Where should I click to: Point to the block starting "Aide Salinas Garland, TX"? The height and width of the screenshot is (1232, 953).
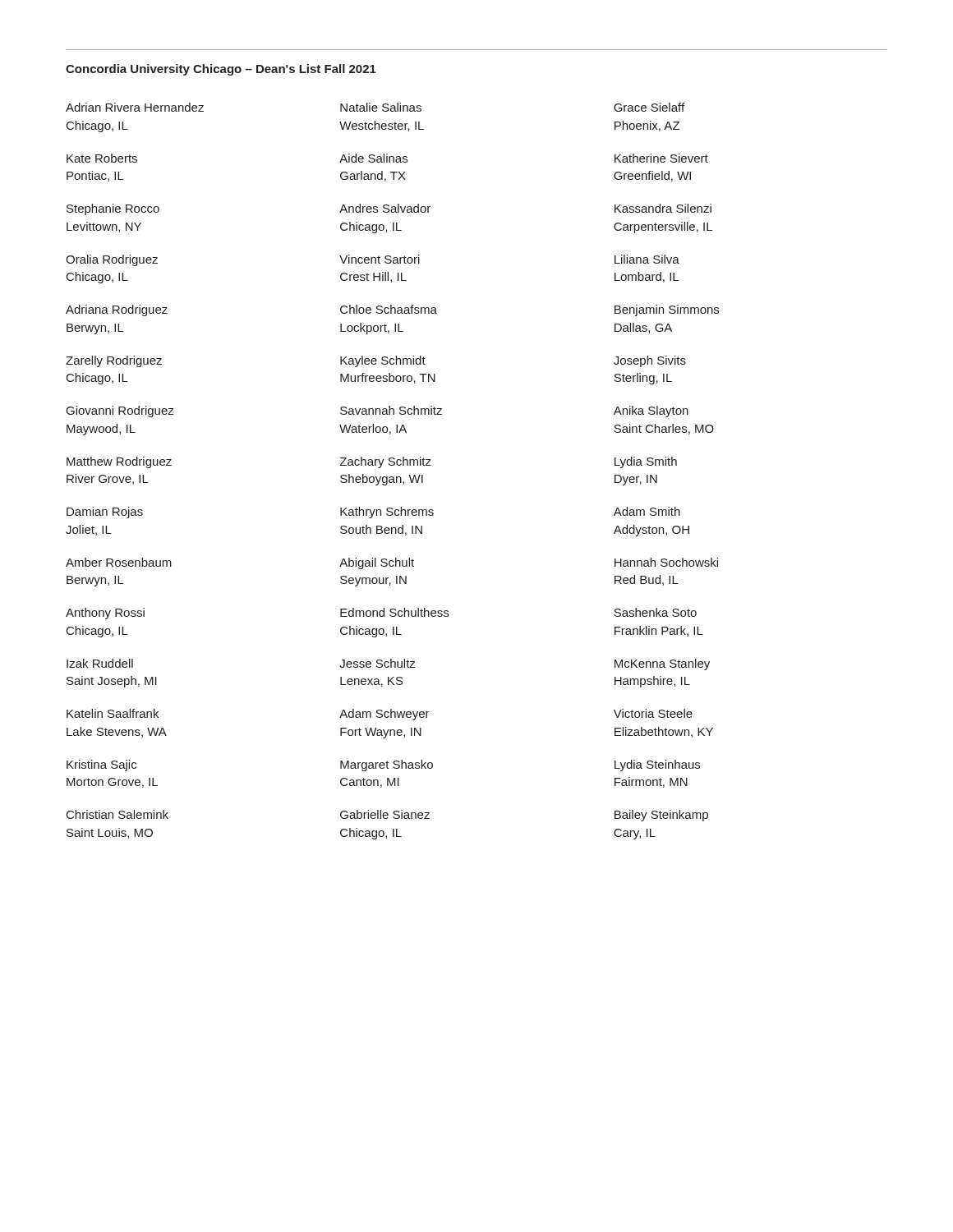click(x=373, y=158)
